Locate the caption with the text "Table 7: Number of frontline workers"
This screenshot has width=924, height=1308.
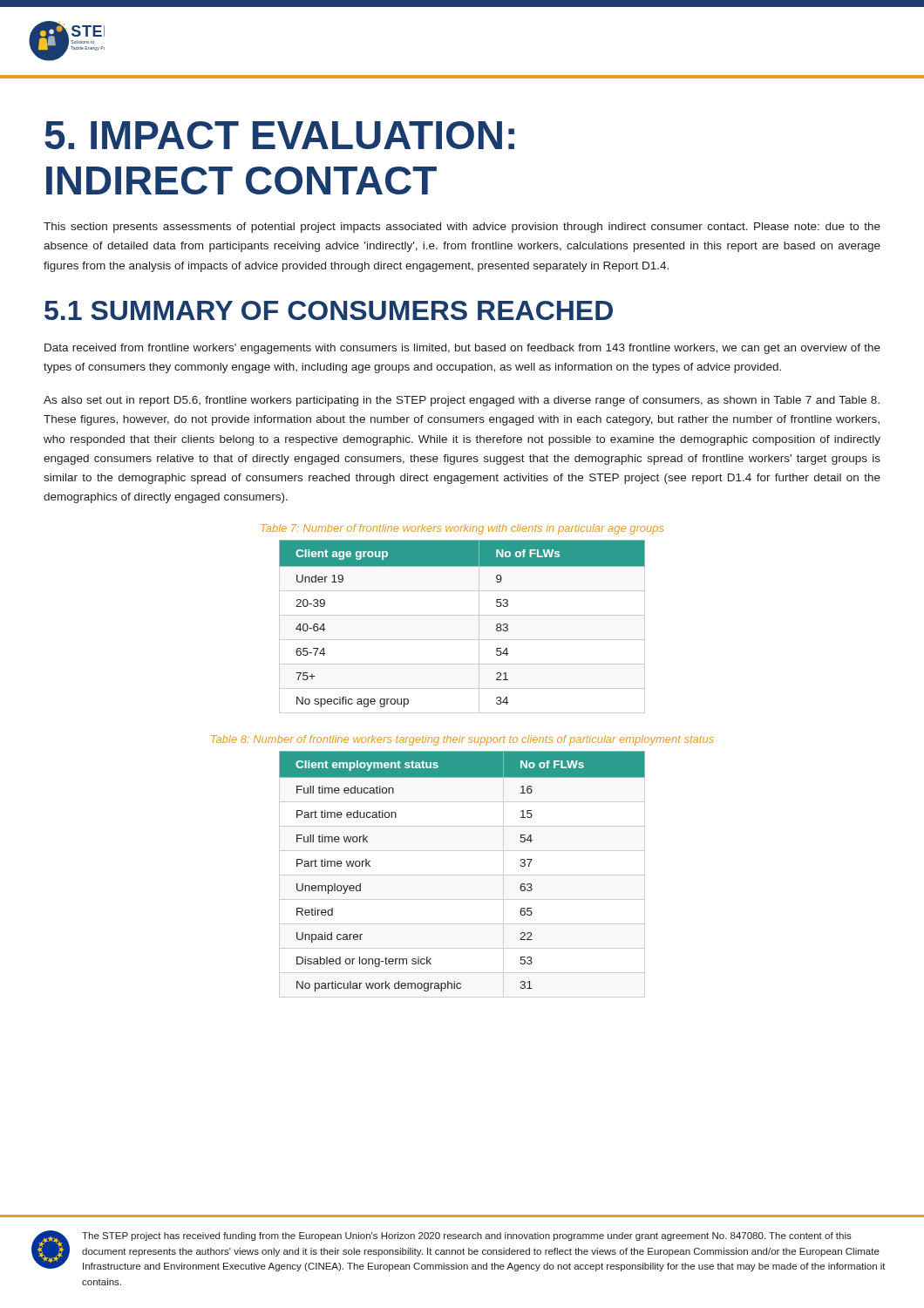click(x=462, y=528)
